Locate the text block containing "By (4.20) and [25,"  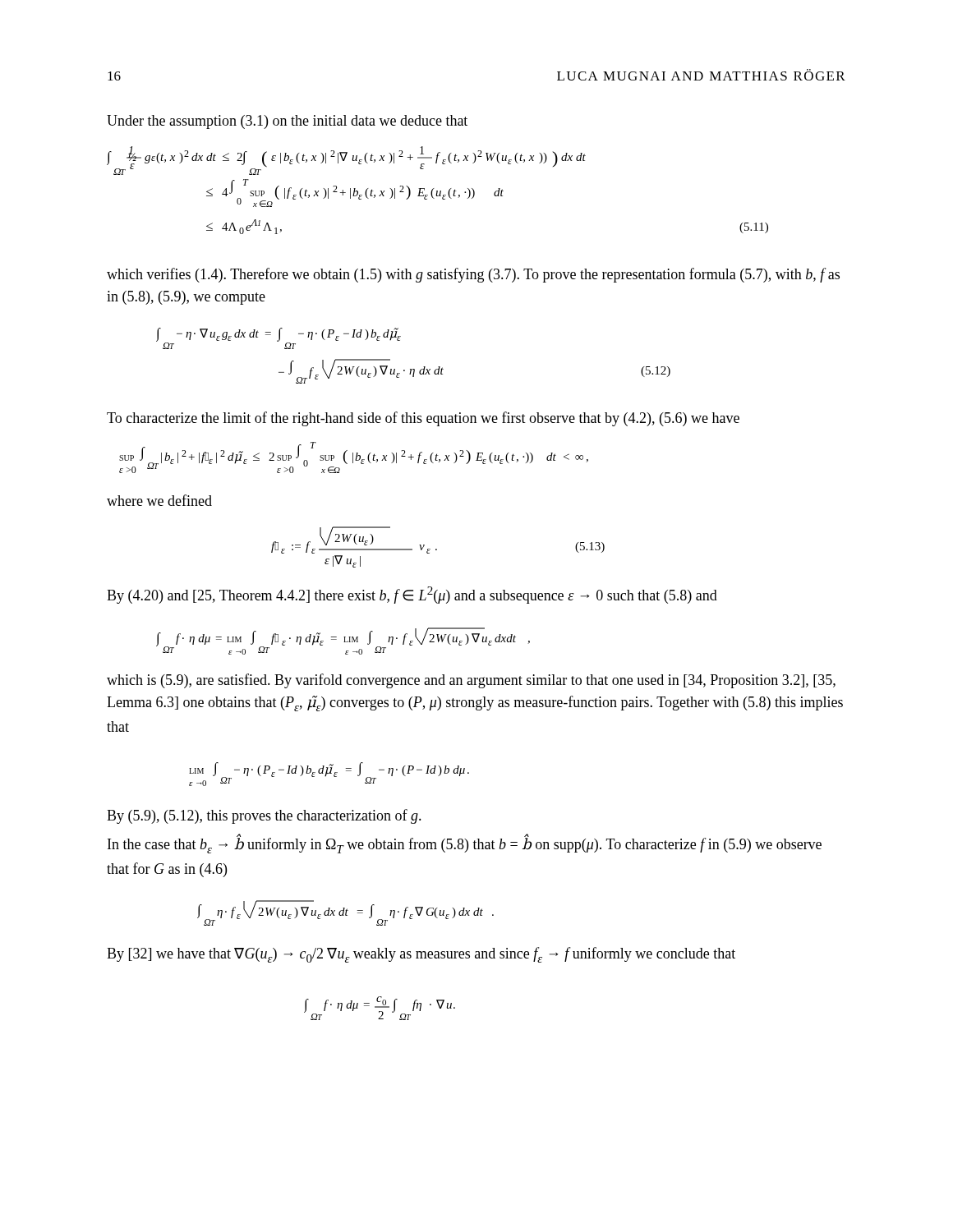point(412,593)
